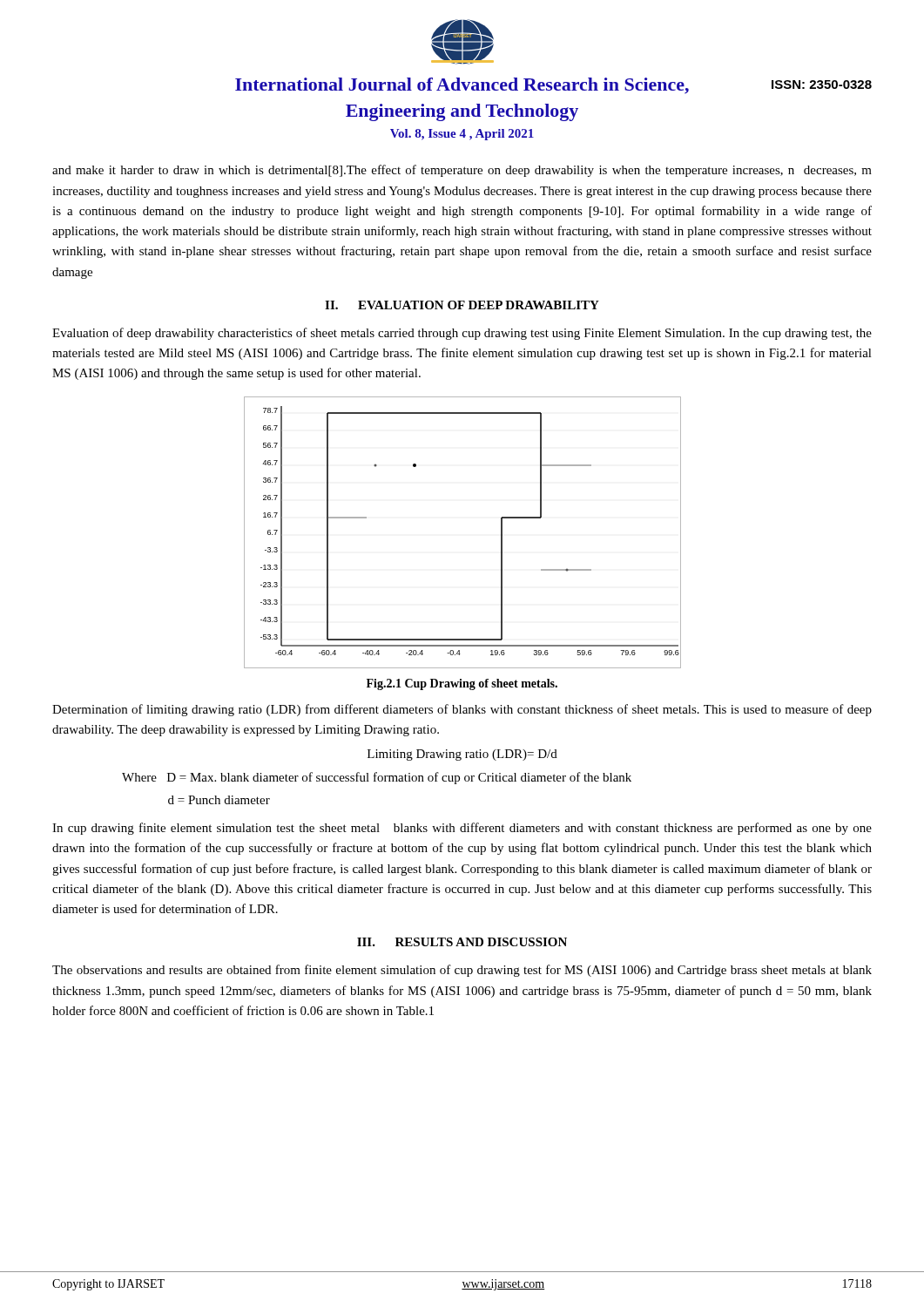The width and height of the screenshot is (924, 1307).
Task: Point to "ISSN: 2350-0328"
Action: point(821,84)
